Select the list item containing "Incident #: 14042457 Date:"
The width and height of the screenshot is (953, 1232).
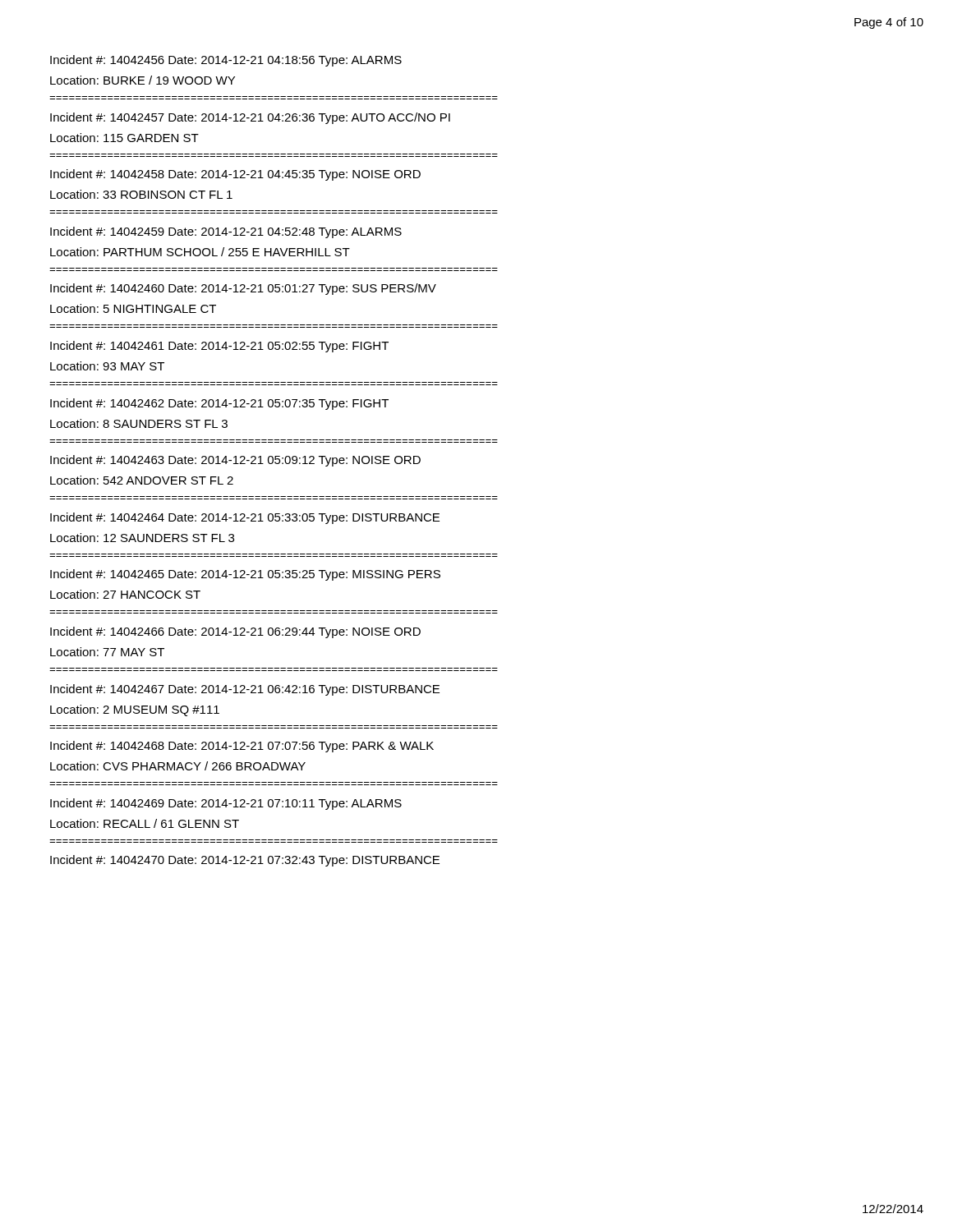pos(250,118)
